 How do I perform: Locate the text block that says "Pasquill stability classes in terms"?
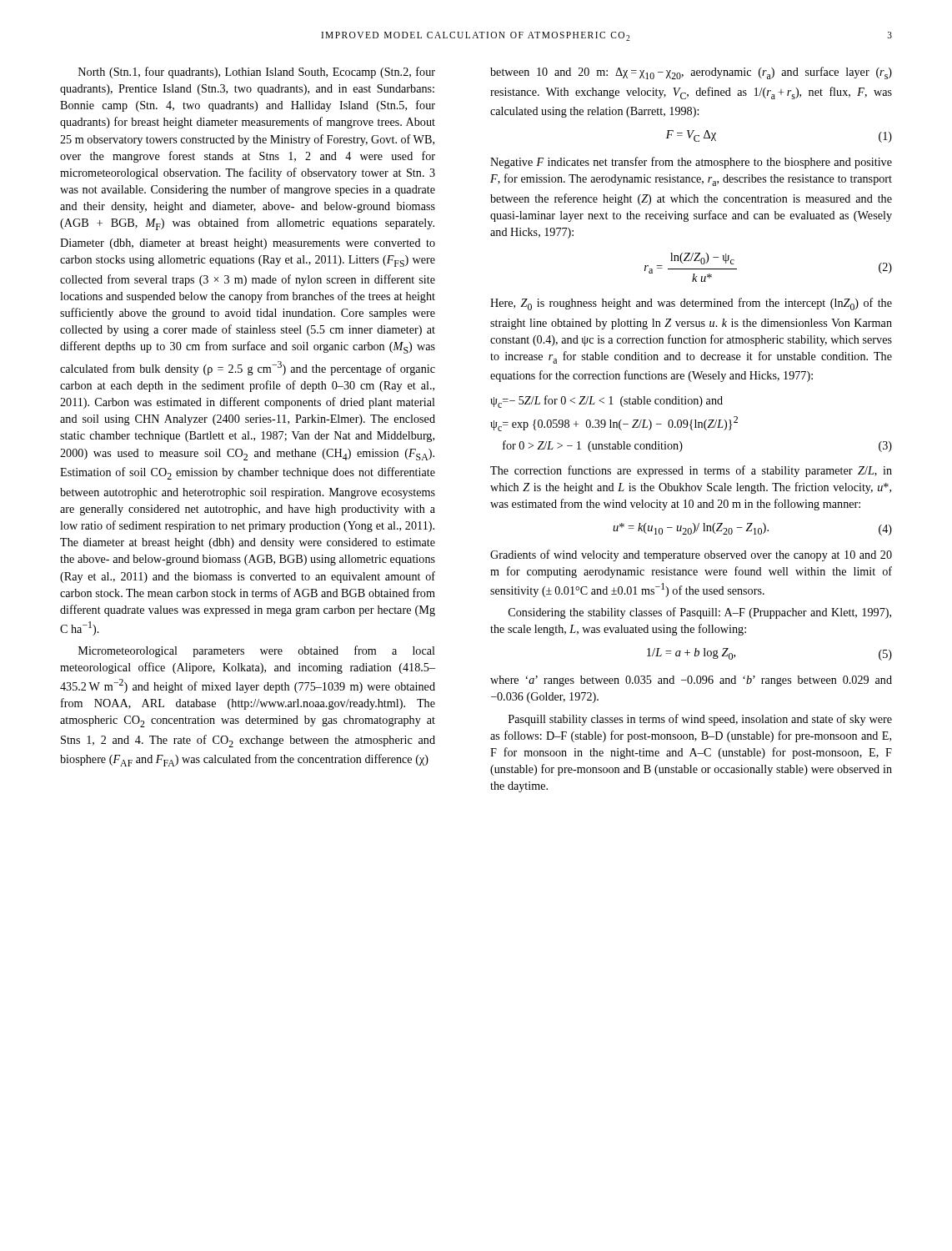pos(691,752)
